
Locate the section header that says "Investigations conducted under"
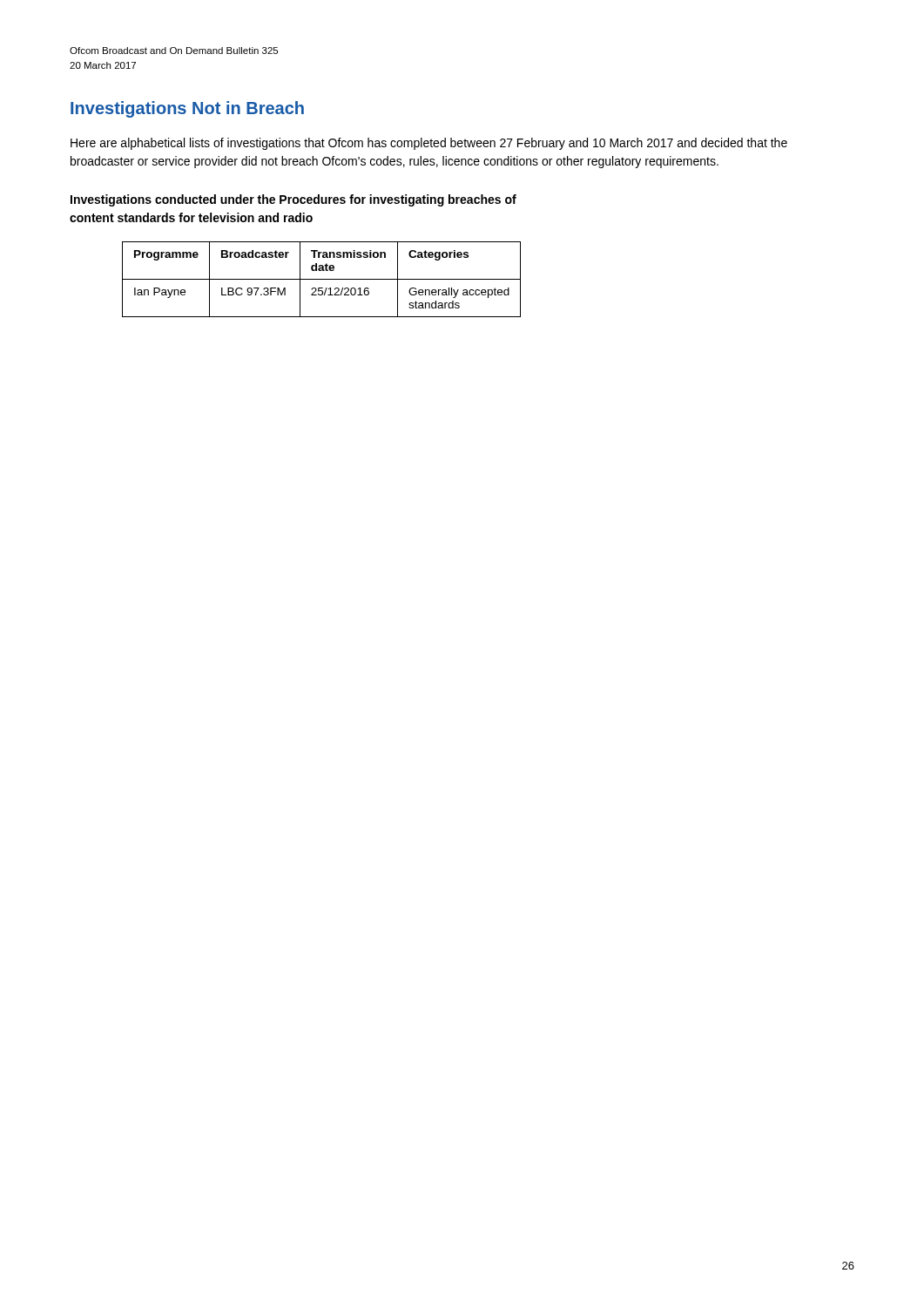click(x=293, y=209)
